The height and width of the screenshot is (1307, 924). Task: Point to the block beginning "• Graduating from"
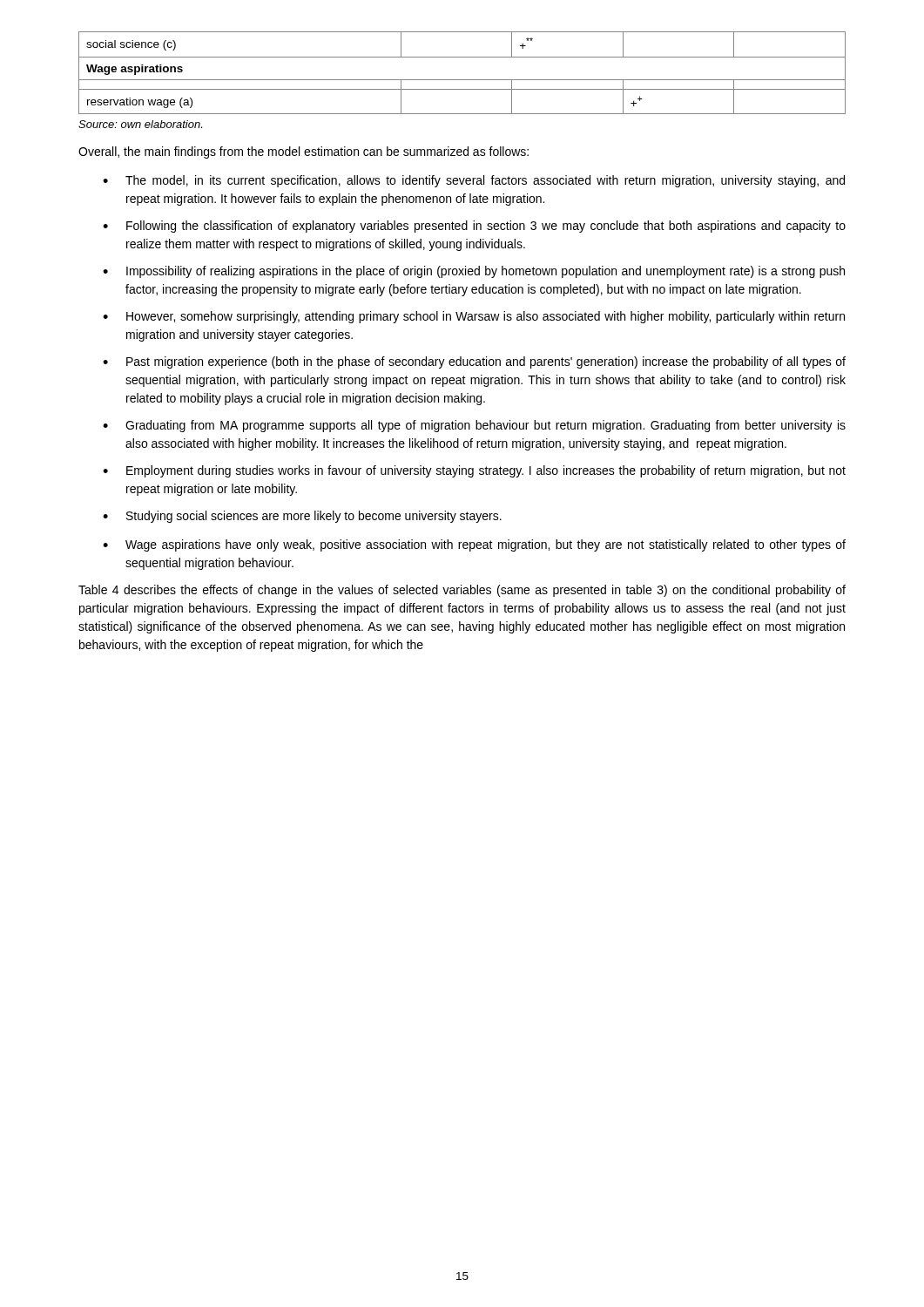[x=474, y=435]
